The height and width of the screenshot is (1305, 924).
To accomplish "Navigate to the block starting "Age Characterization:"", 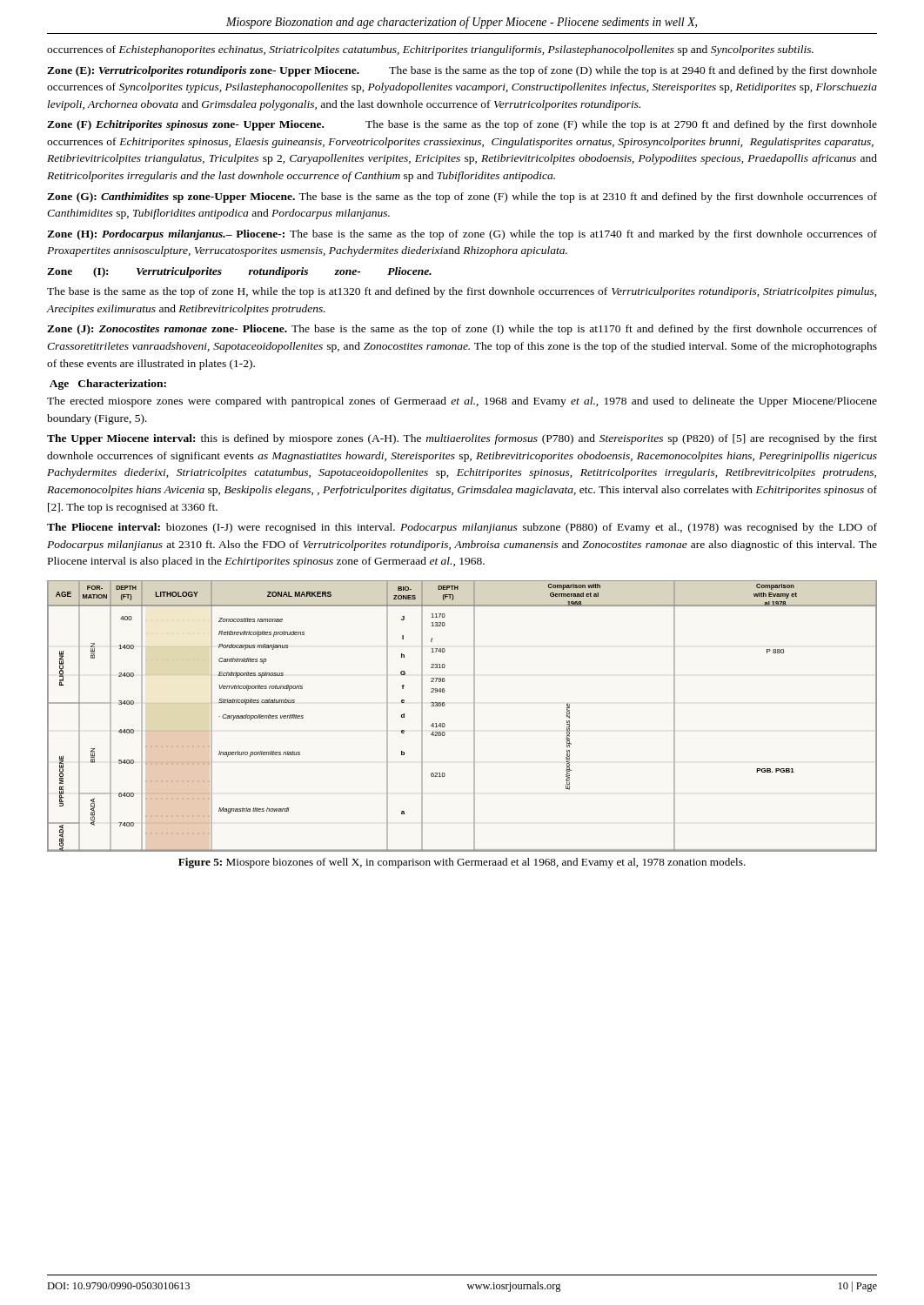I will pyautogui.click(x=107, y=383).
